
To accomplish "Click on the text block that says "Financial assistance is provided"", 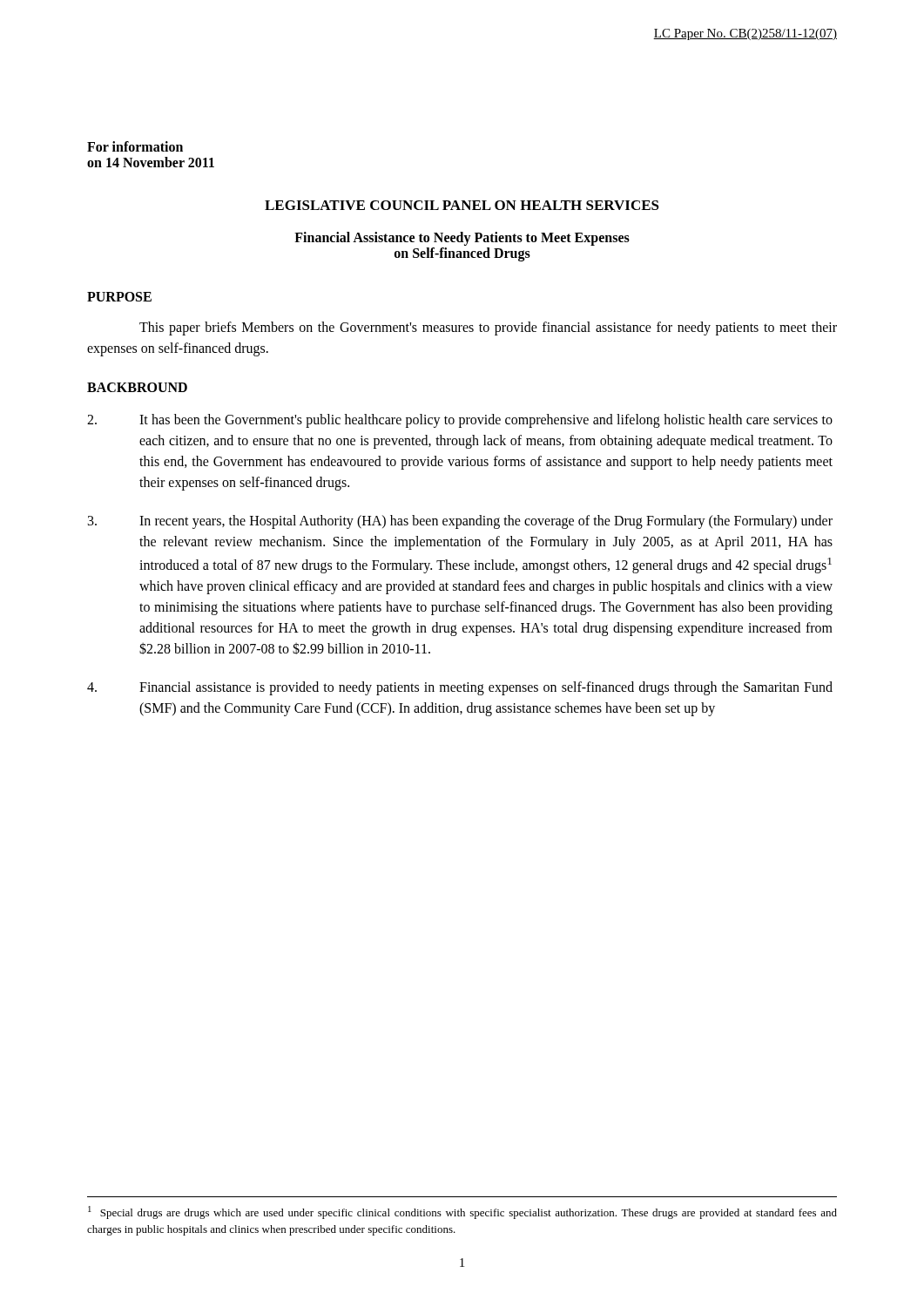I will 460,698.
